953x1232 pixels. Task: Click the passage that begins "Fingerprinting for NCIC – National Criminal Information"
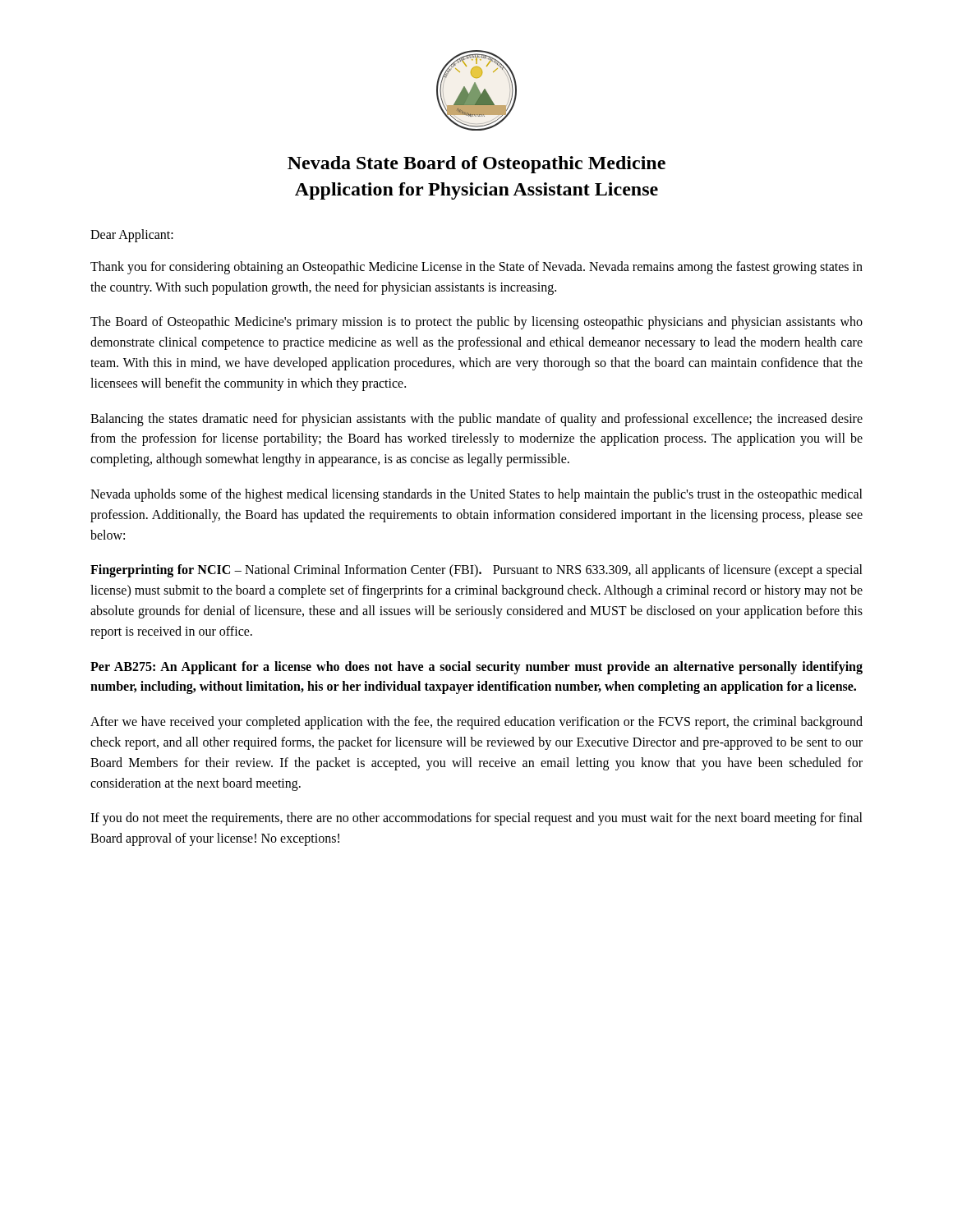476,600
